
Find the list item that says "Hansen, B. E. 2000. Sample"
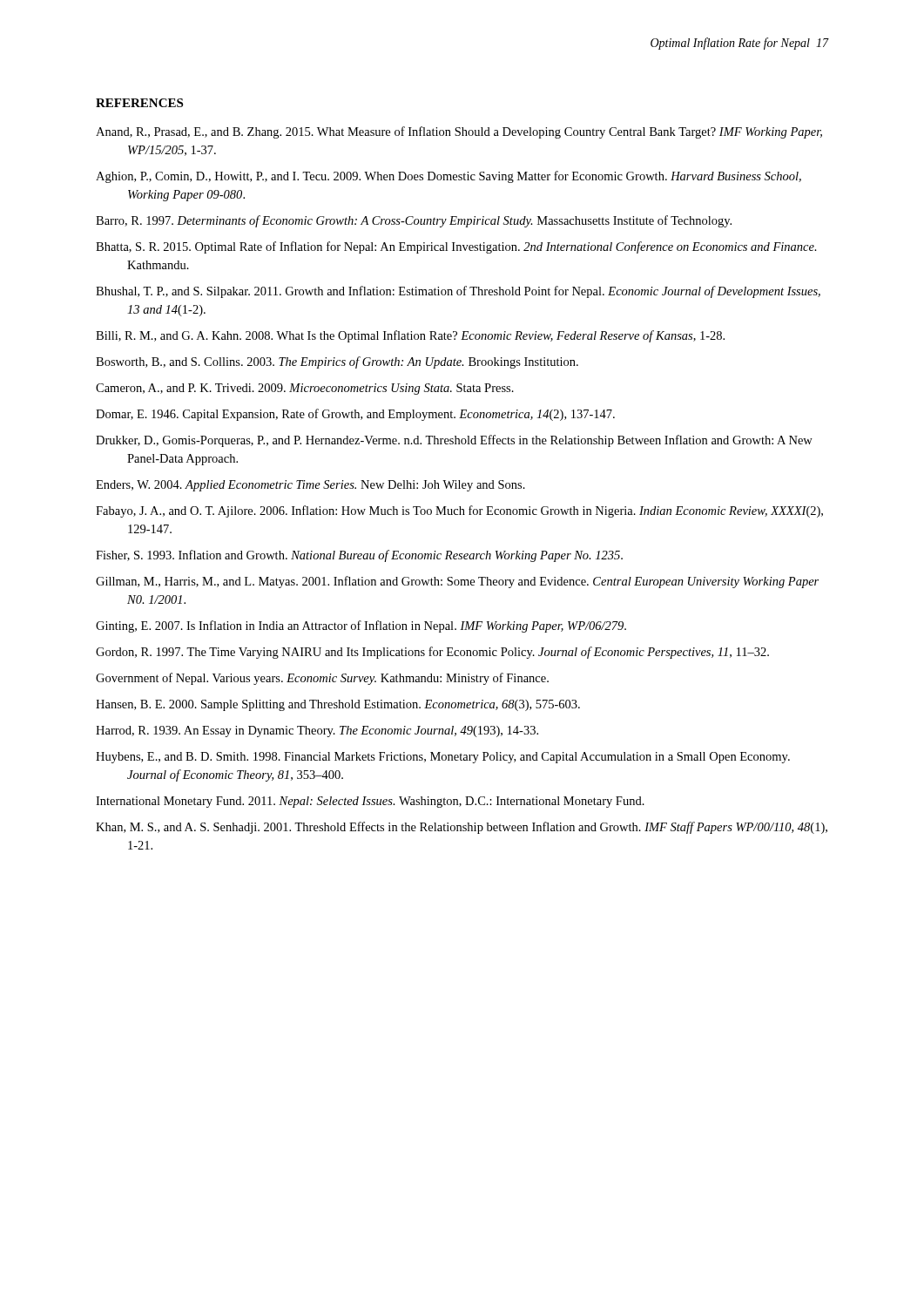coord(338,704)
